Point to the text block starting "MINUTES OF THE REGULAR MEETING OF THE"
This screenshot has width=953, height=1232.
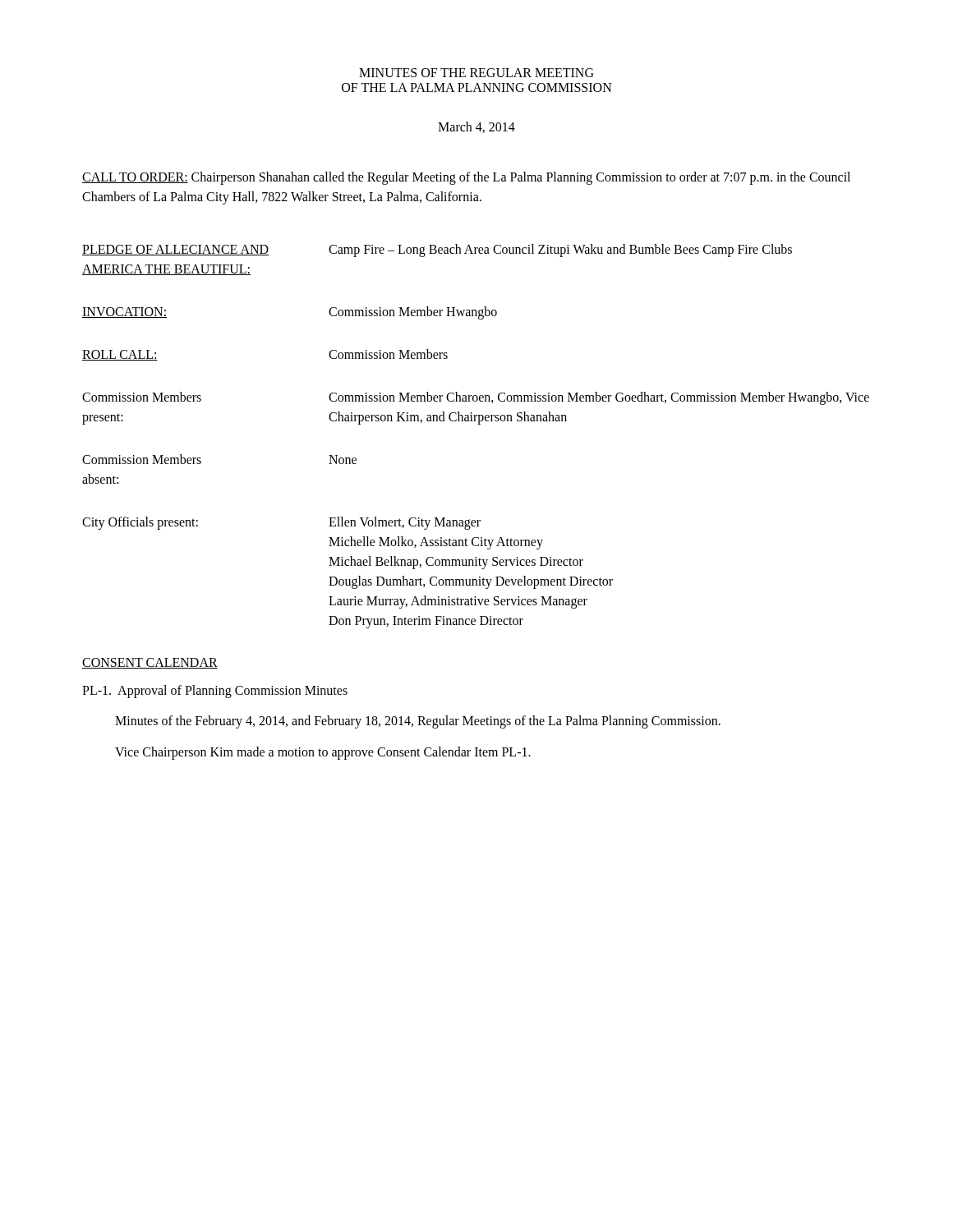pyautogui.click(x=476, y=80)
